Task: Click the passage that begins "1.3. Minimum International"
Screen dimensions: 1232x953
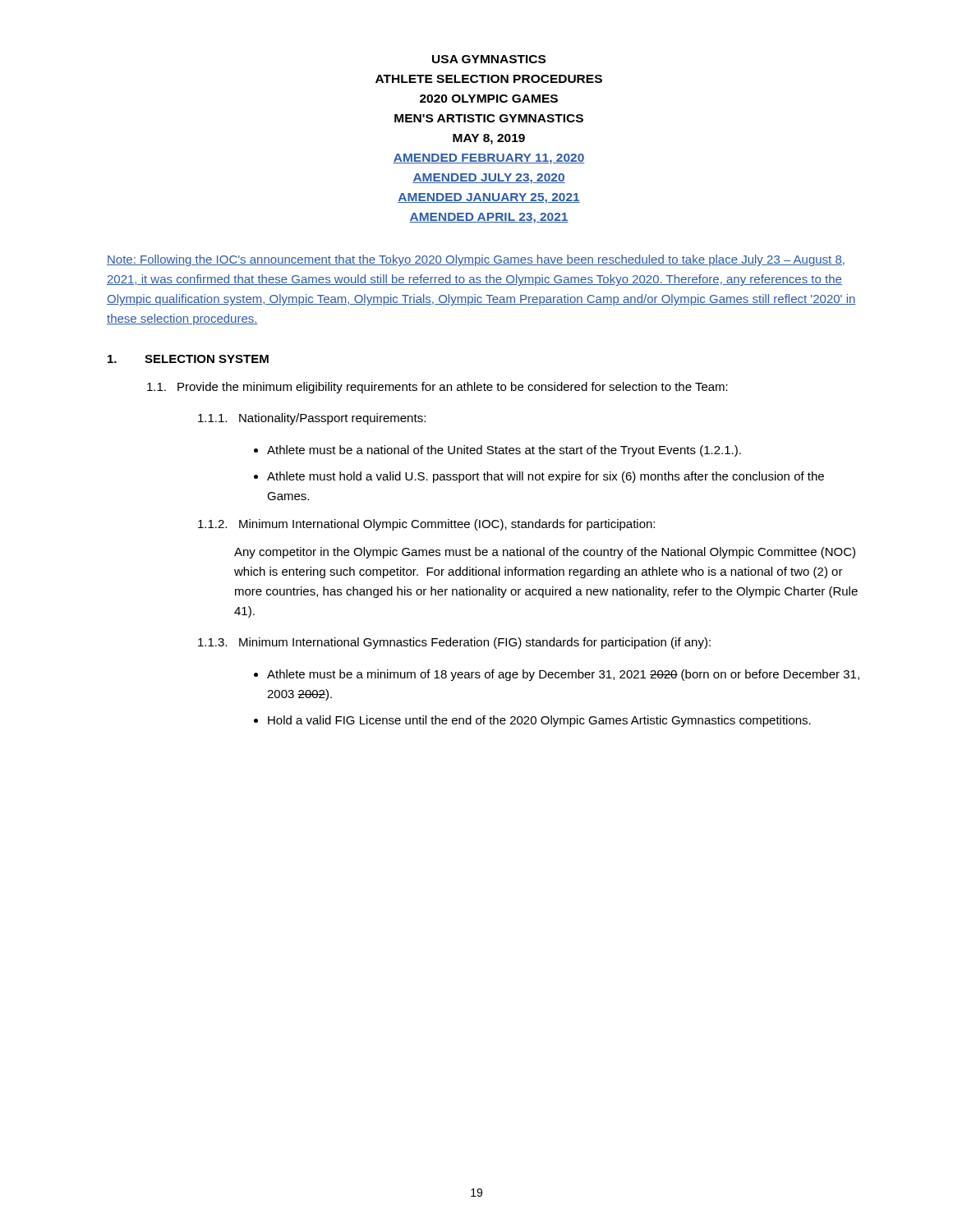Action: coord(454,642)
